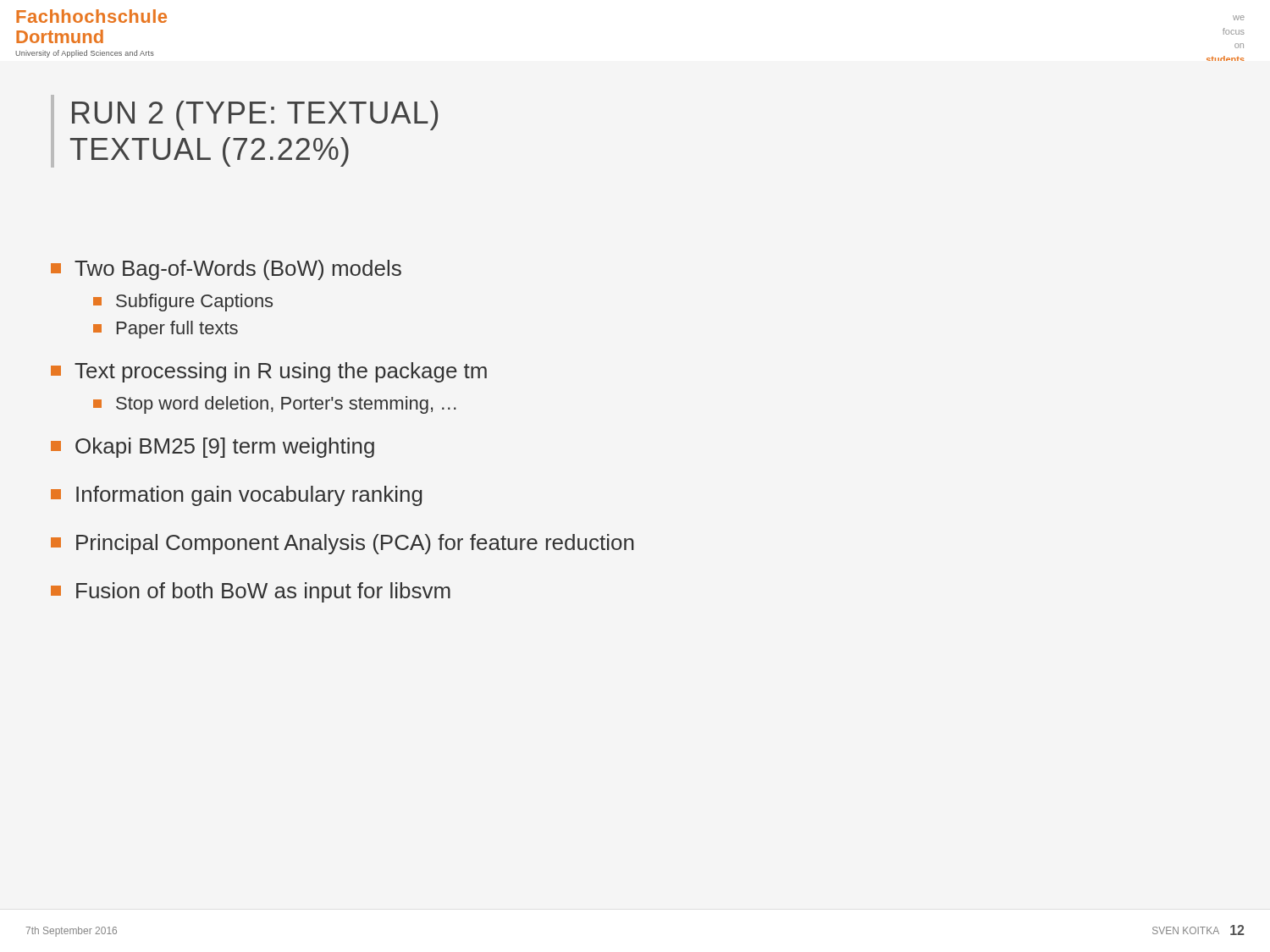
Task: Click on the list item that reads "Text processing in R using the package"
Action: tap(269, 371)
